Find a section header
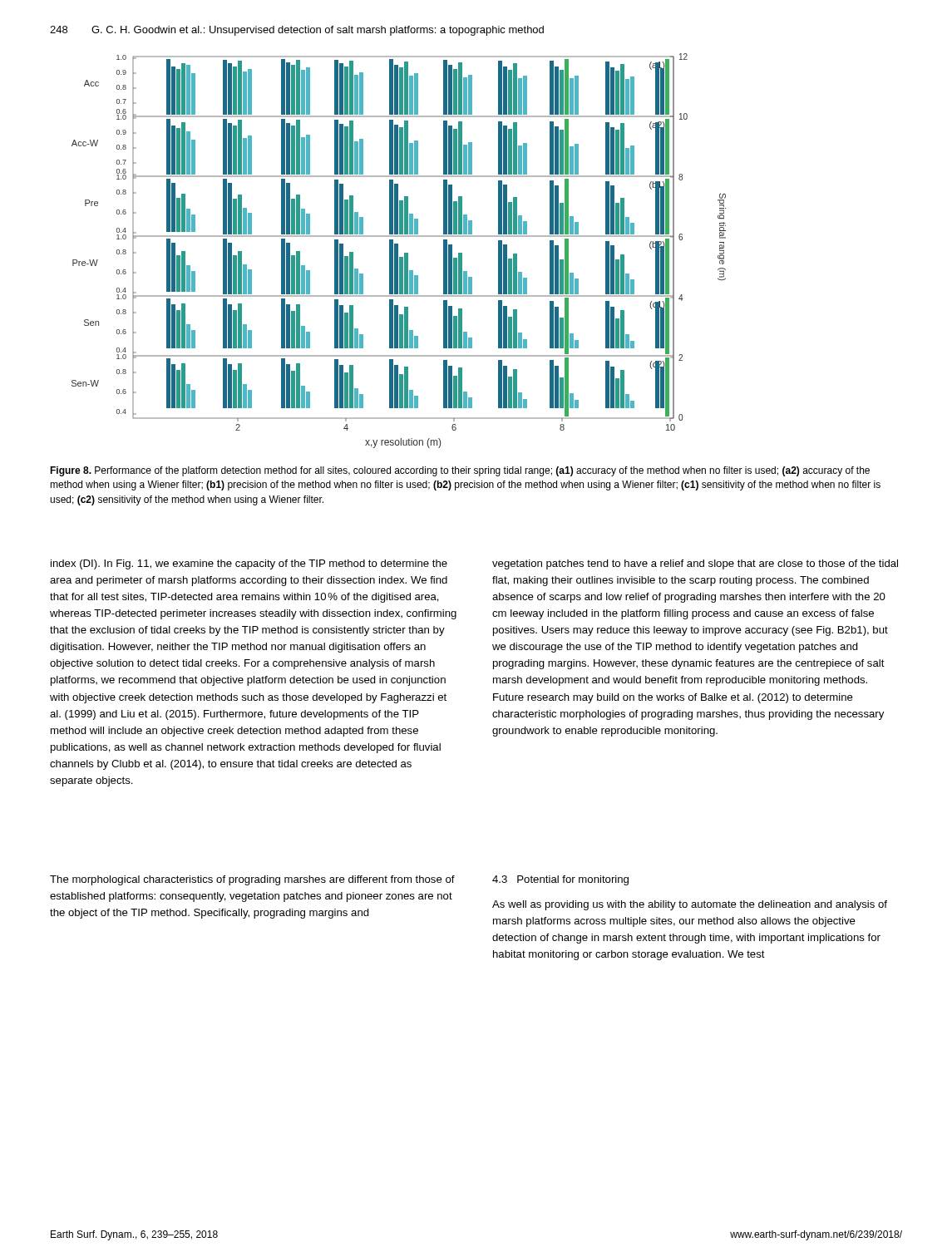 point(561,879)
